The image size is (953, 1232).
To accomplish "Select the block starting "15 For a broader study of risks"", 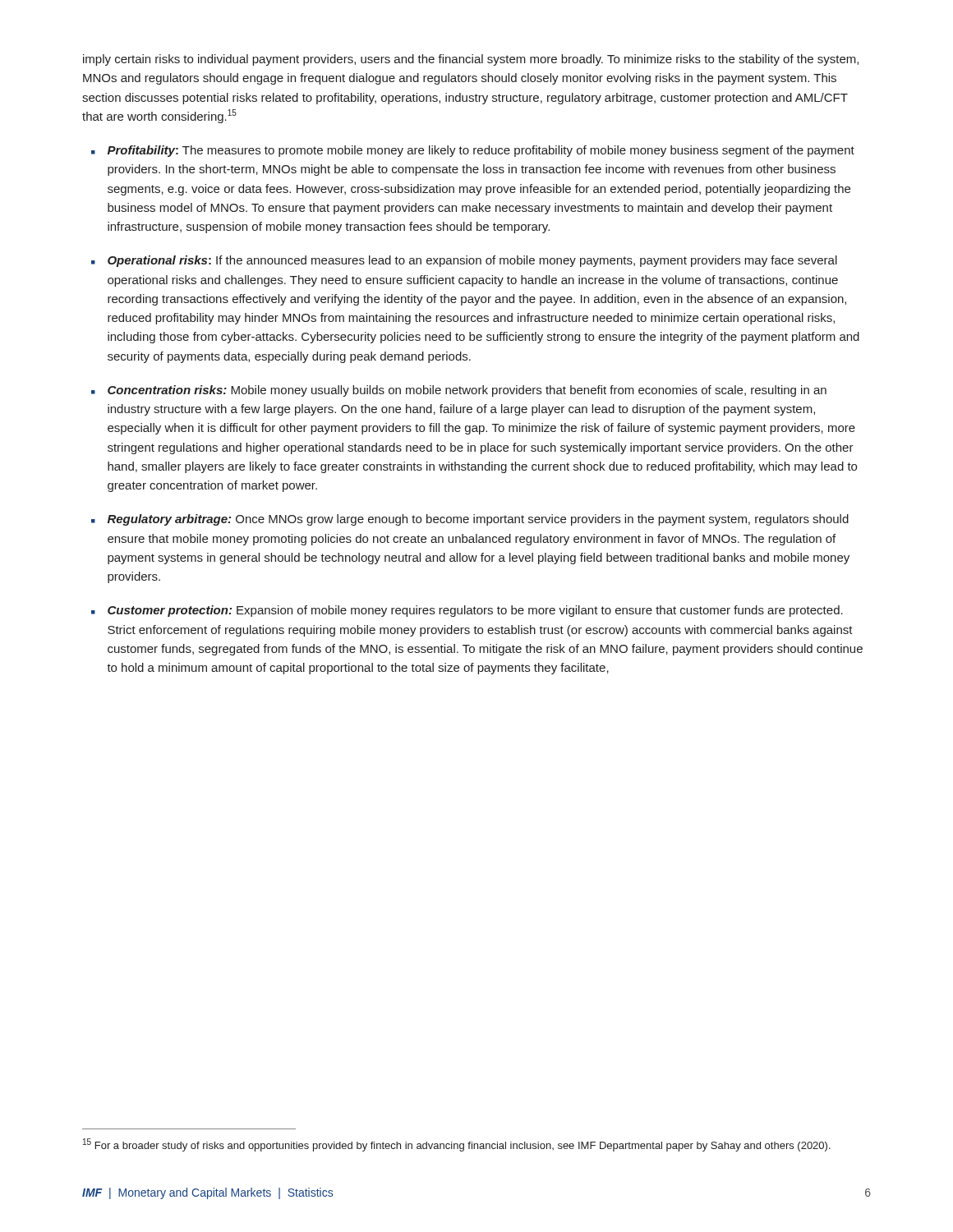I will point(457,1144).
